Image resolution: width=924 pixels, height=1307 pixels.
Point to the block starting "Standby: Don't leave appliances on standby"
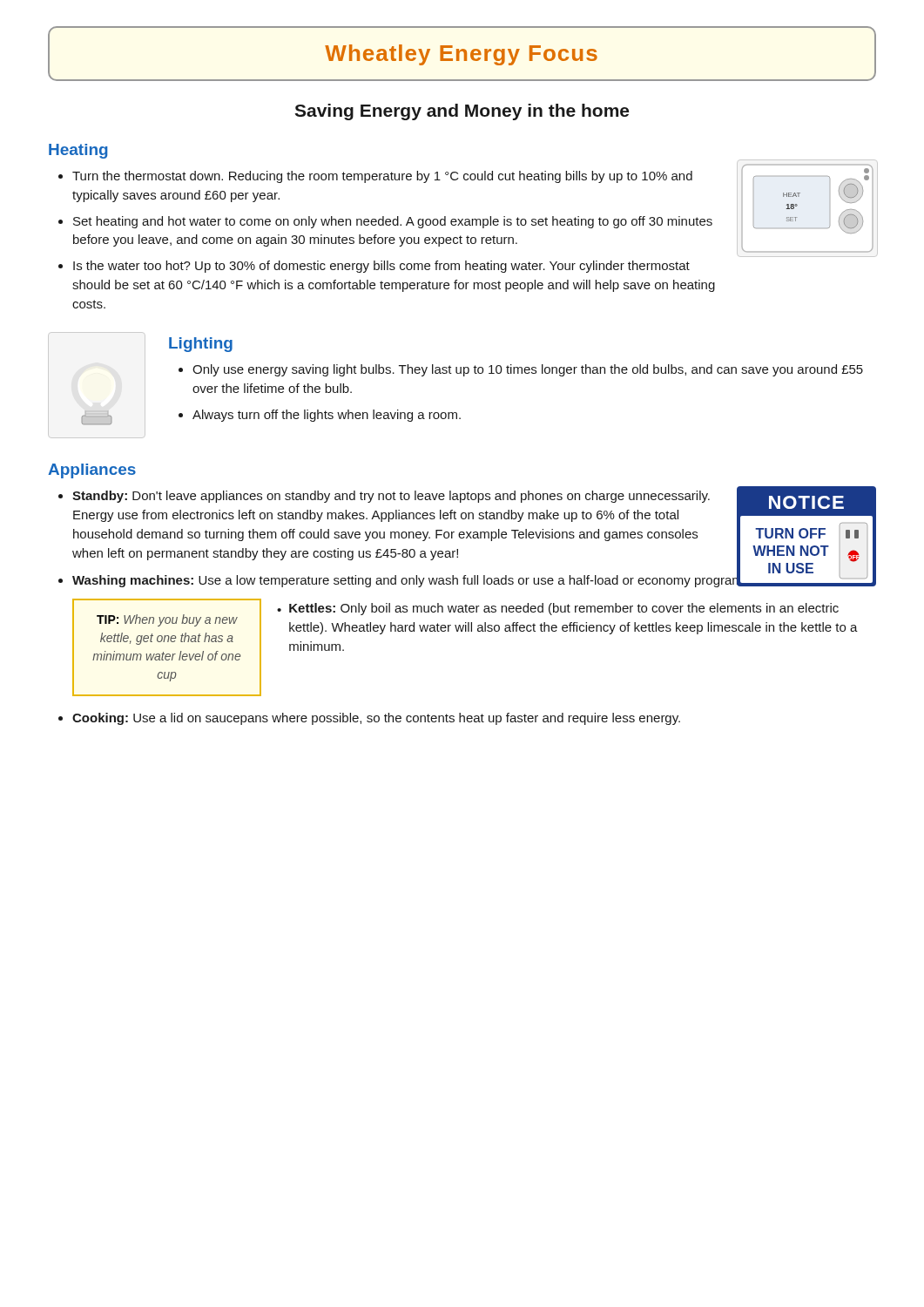pos(391,524)
